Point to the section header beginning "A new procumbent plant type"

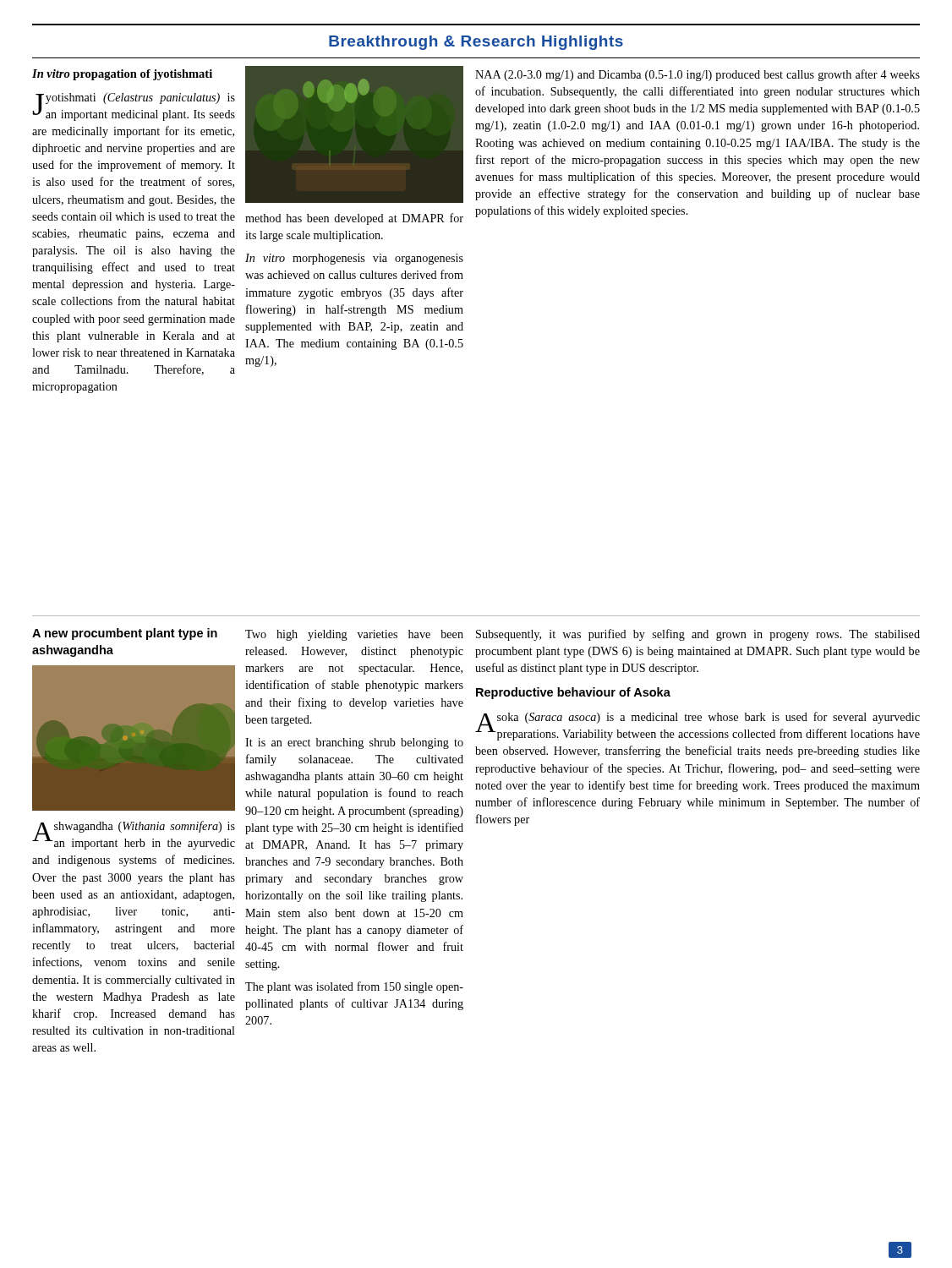coord(125,641)
